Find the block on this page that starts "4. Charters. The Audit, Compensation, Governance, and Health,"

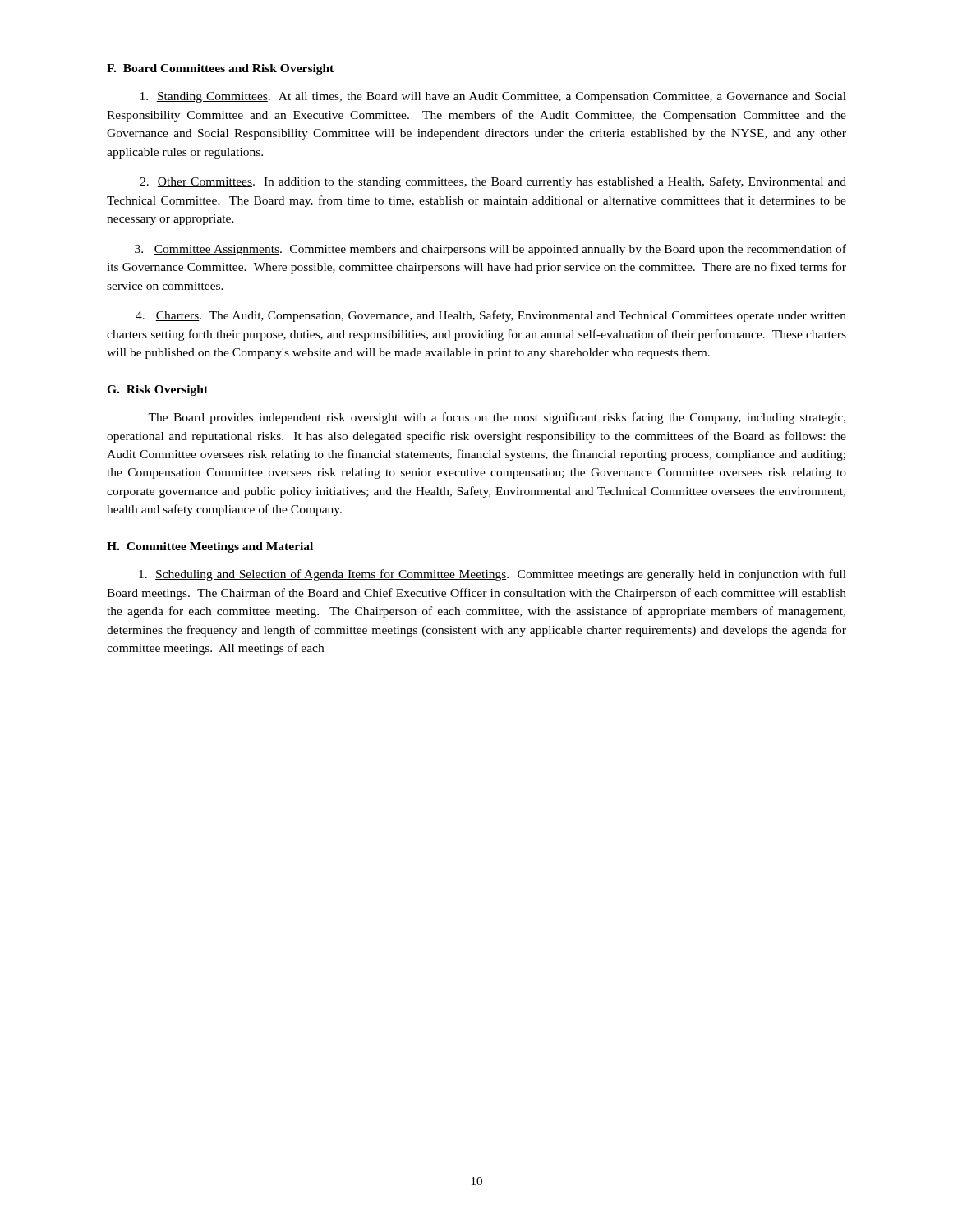pos(476,334)
